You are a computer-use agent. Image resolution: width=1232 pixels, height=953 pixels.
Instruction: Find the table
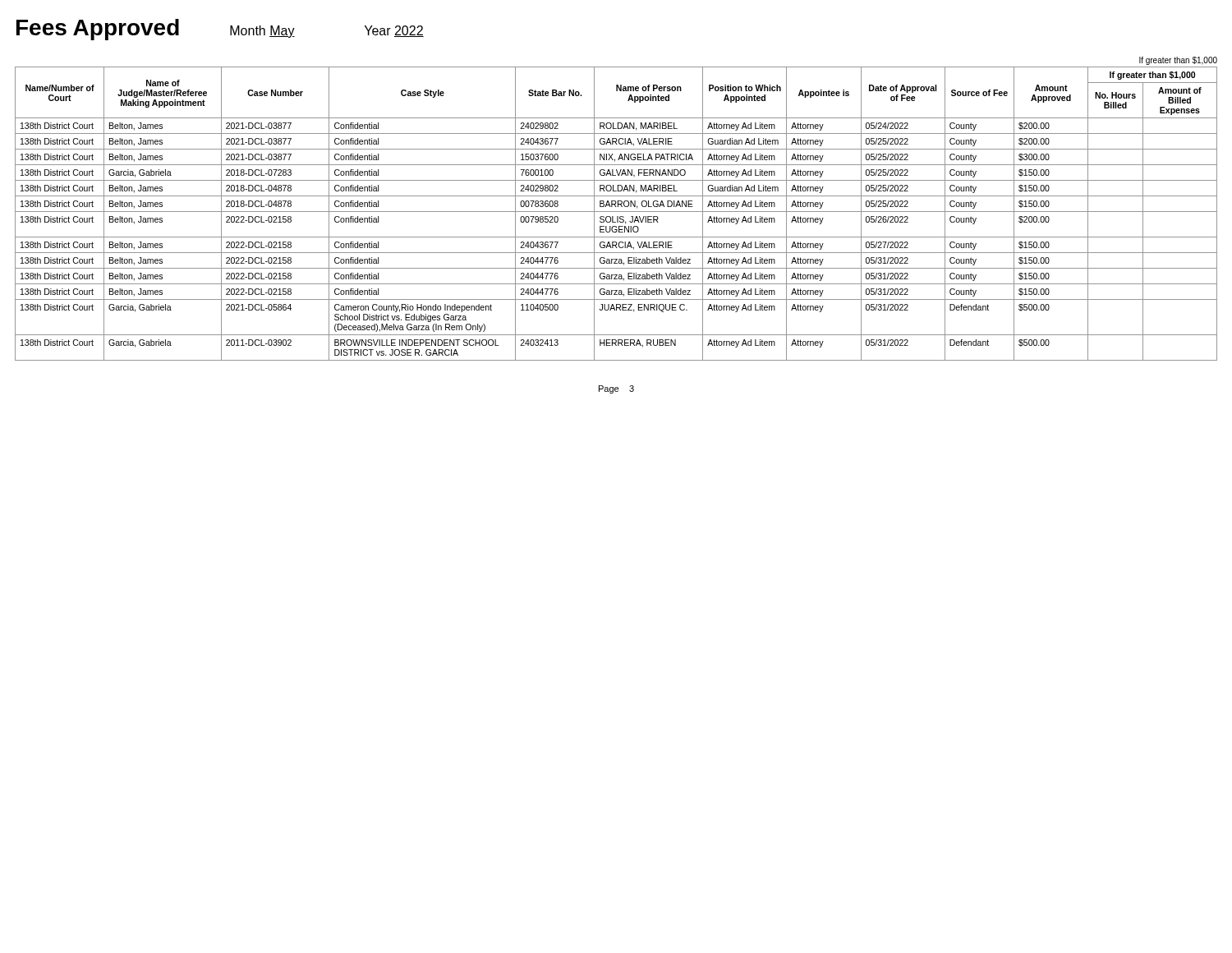616,208
